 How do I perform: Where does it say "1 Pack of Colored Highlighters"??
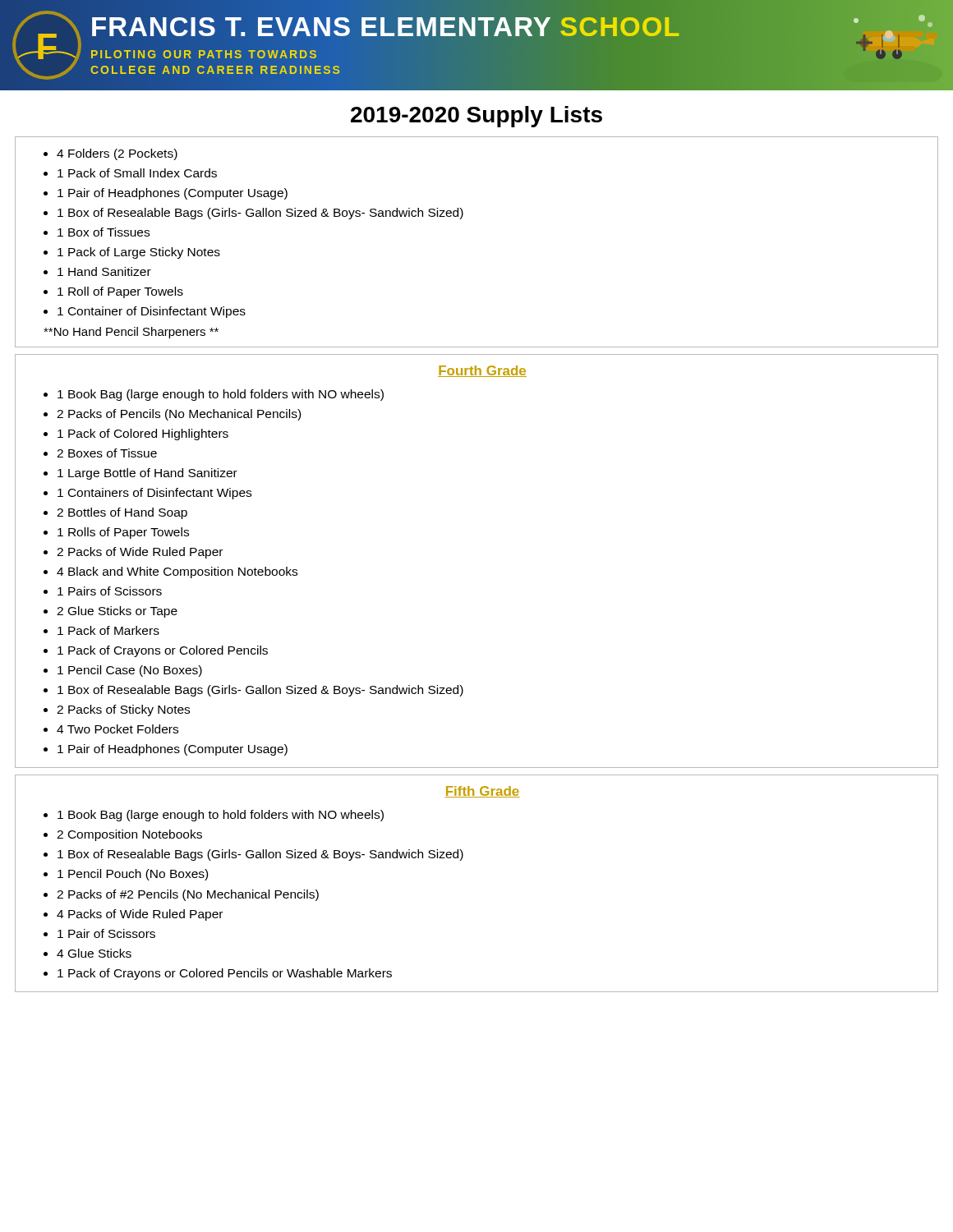(143, 433)
